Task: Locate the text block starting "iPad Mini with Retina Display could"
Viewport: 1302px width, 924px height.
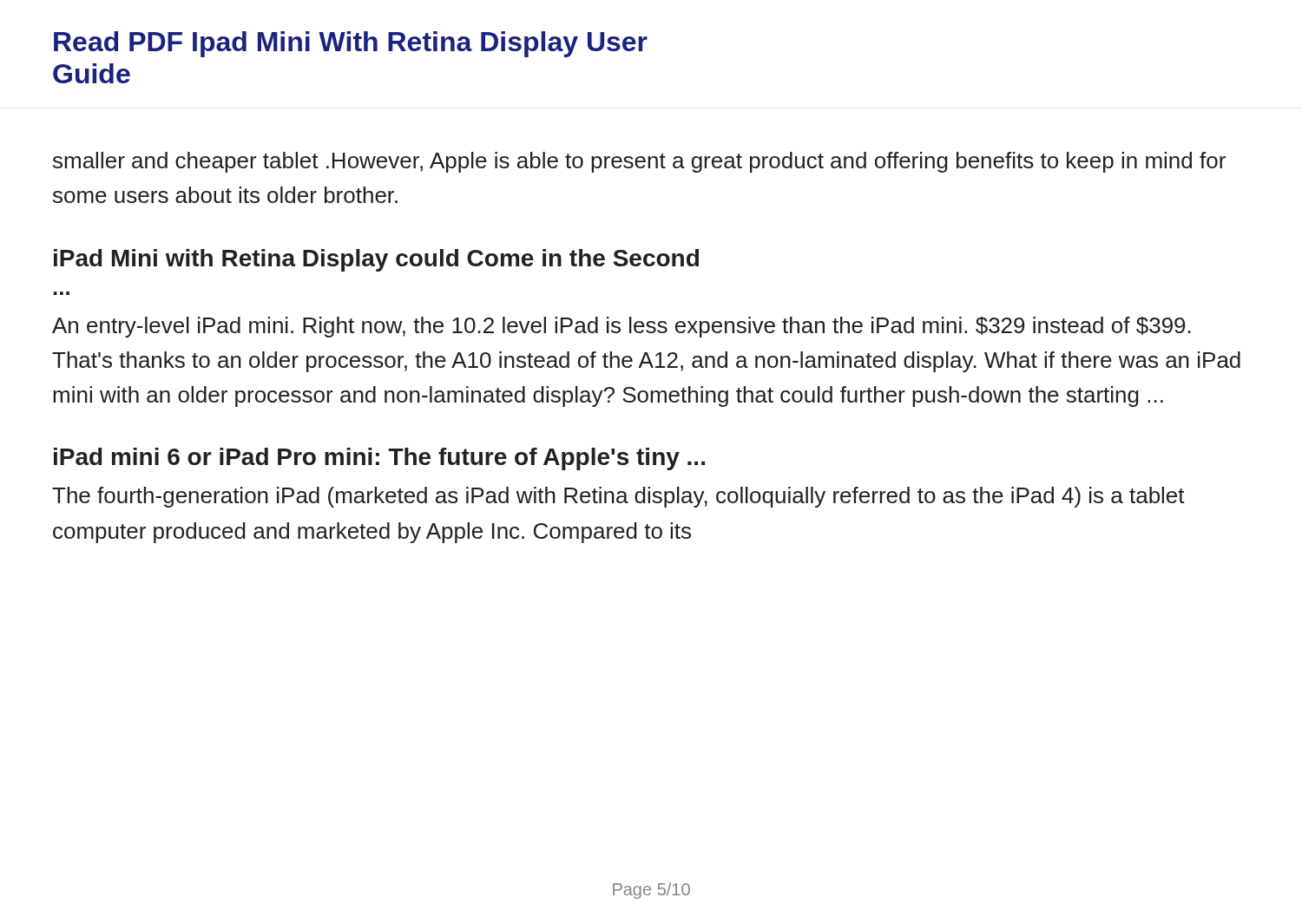Action: tap(376, 258)
